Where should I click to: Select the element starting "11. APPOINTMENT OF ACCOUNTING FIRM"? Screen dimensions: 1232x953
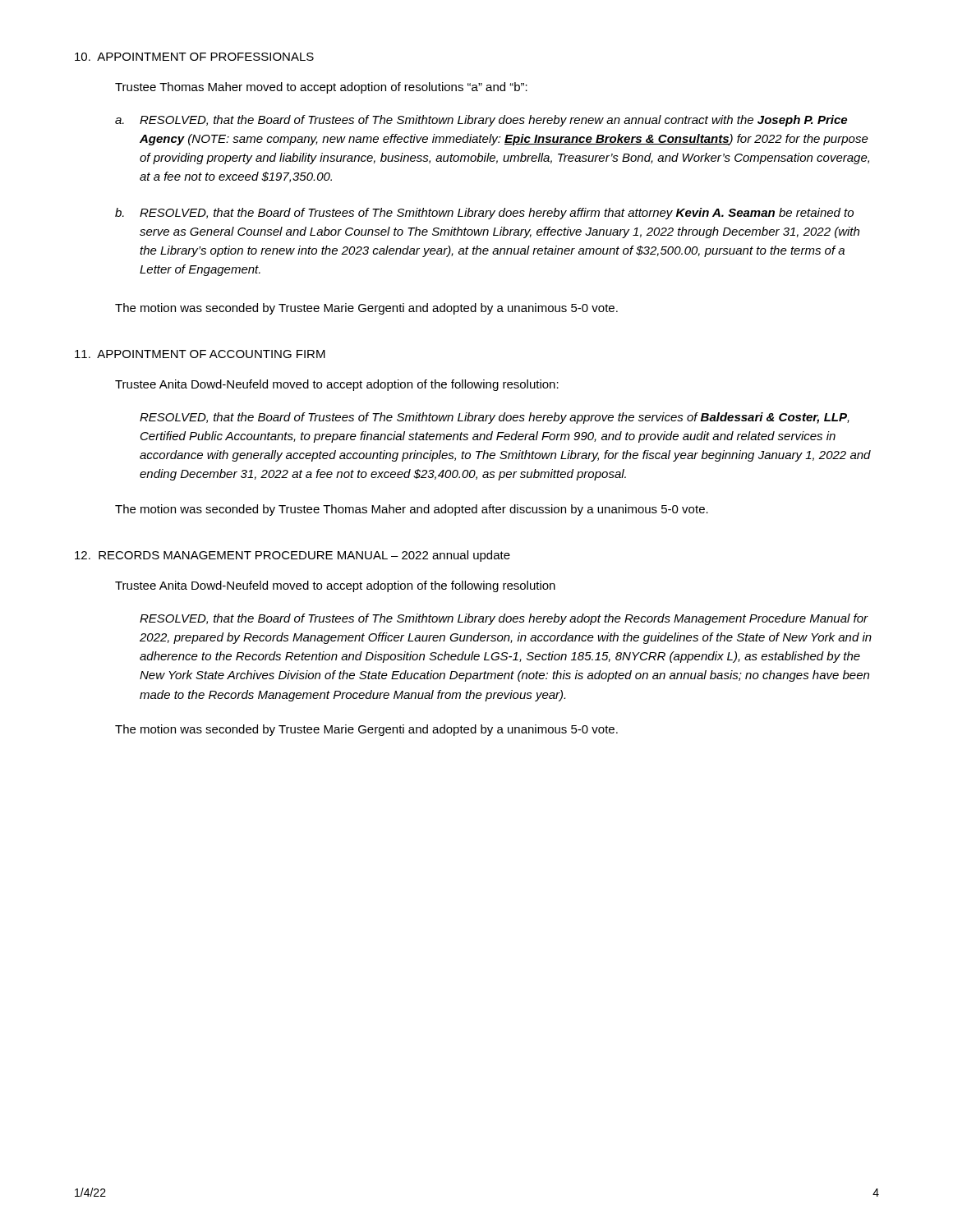(x=200, y=354)
